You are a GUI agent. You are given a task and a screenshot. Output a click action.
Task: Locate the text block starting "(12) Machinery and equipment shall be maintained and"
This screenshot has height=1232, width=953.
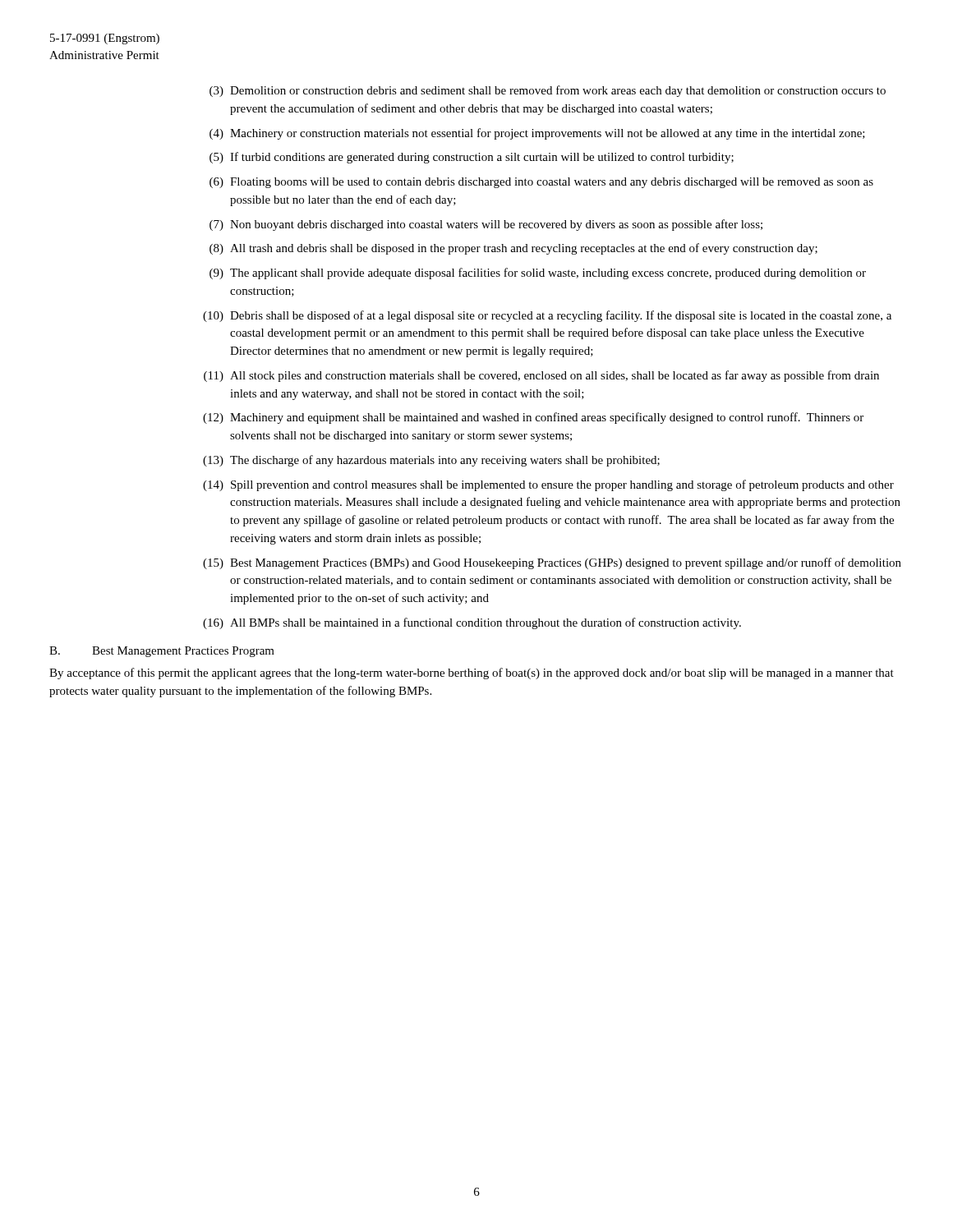542,427
